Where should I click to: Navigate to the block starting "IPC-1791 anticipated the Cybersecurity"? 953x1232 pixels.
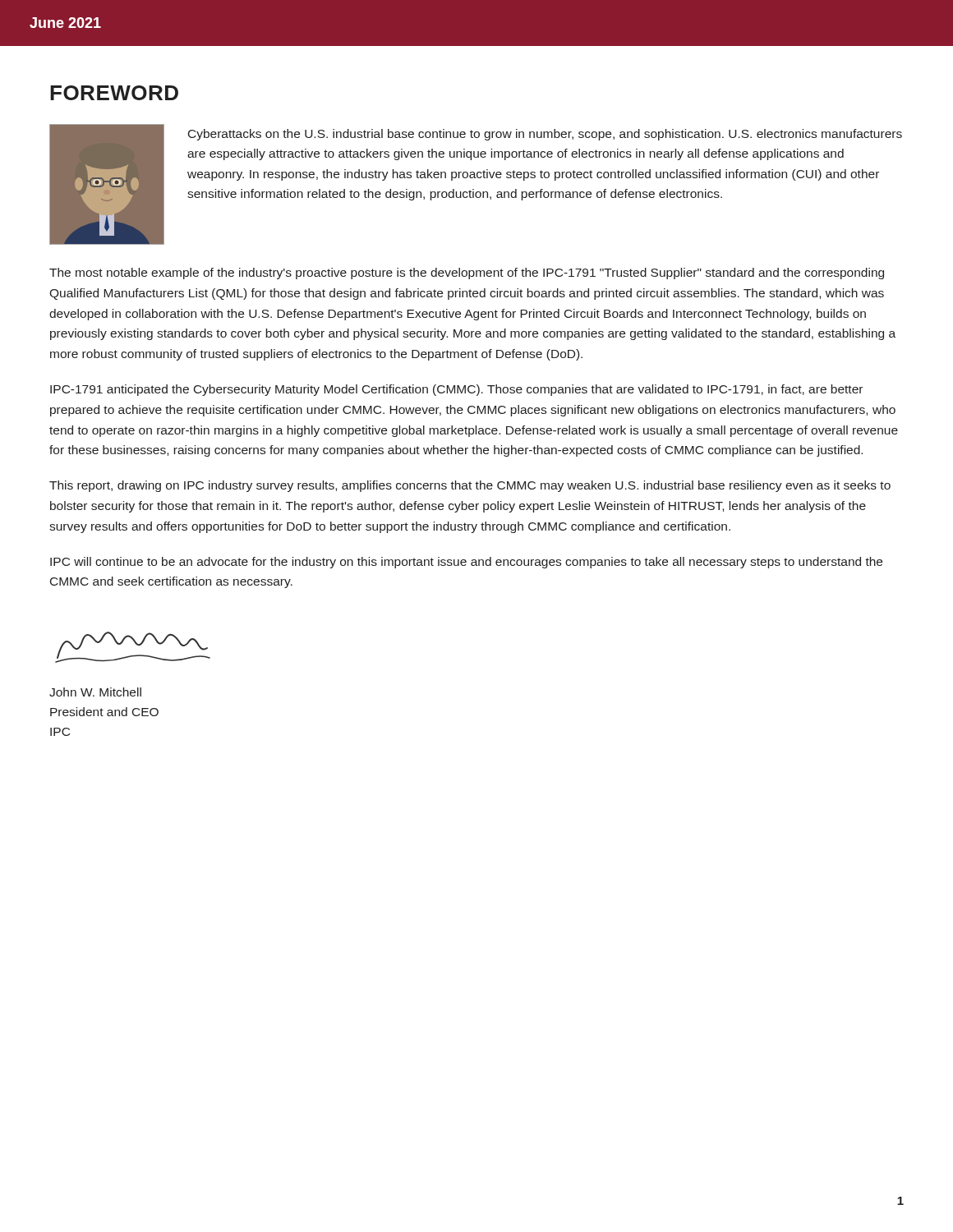click(474, 419)
